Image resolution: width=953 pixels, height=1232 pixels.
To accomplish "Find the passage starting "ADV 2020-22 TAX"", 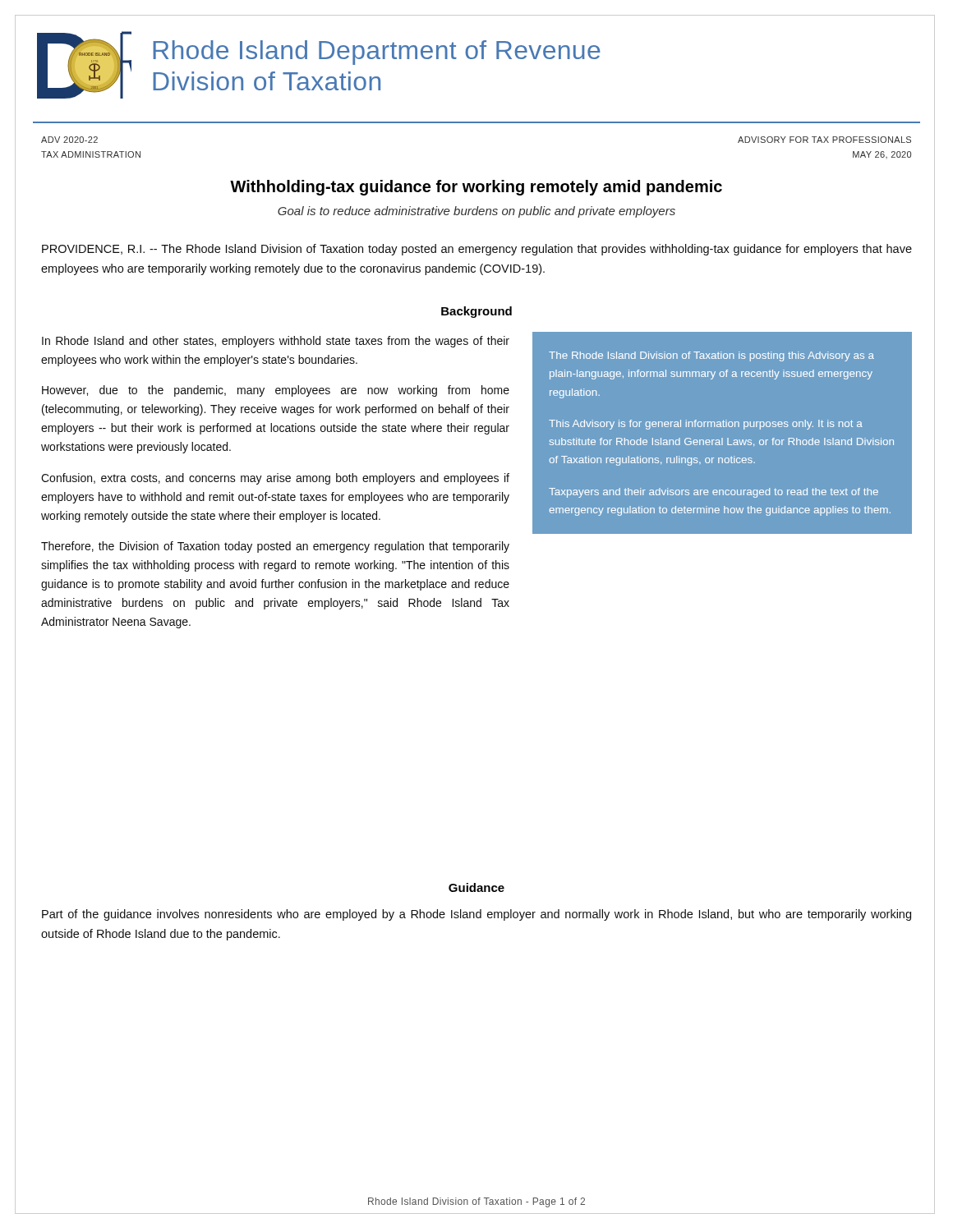I will tap(91, 147).
